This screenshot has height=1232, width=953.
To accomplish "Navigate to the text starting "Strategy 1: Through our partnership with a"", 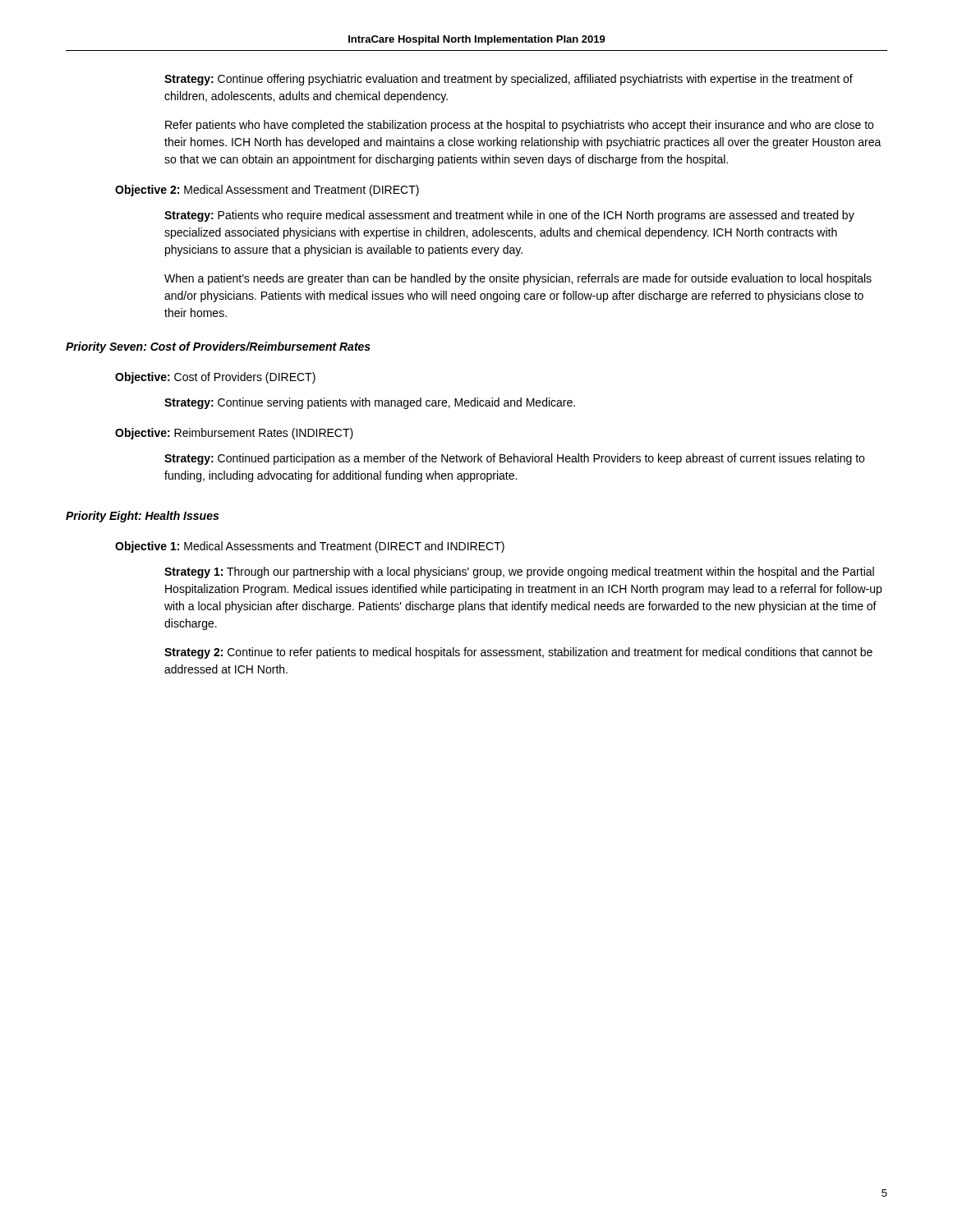I will 523,598.
